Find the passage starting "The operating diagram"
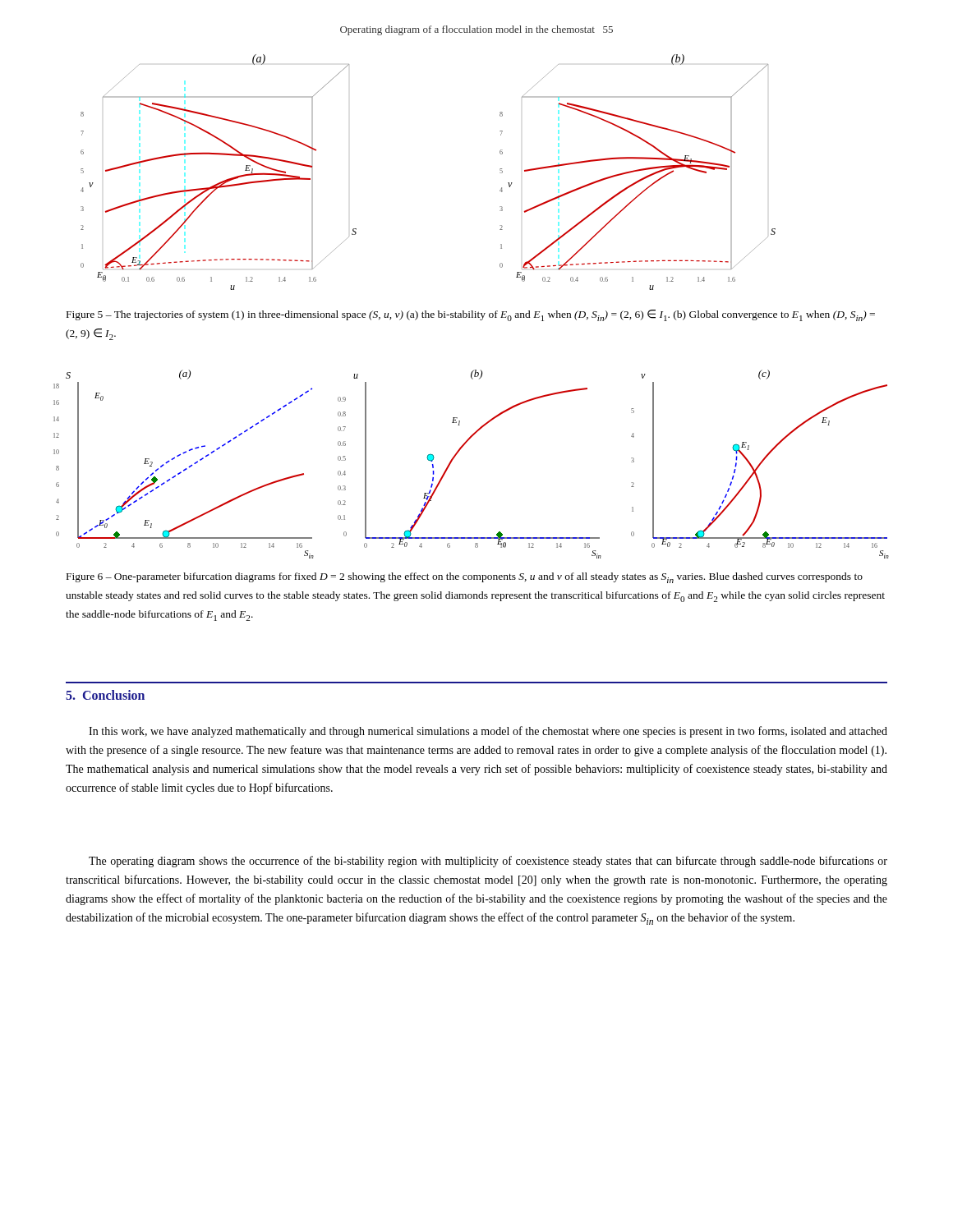Viewport: 953px width, 1232px height. point(476,891)
